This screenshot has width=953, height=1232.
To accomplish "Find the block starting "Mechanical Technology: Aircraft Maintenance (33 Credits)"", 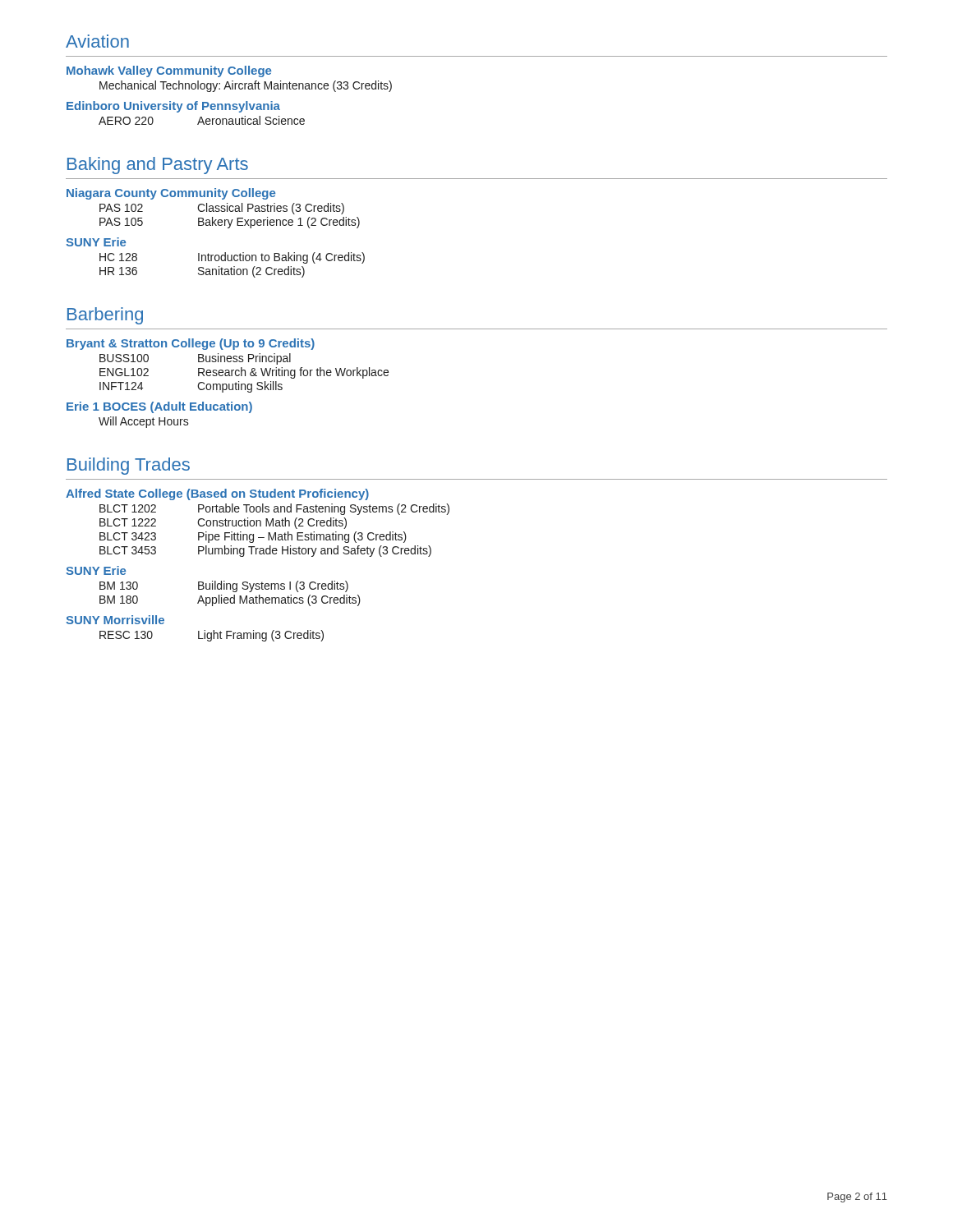I will click(x=245, y=85).
